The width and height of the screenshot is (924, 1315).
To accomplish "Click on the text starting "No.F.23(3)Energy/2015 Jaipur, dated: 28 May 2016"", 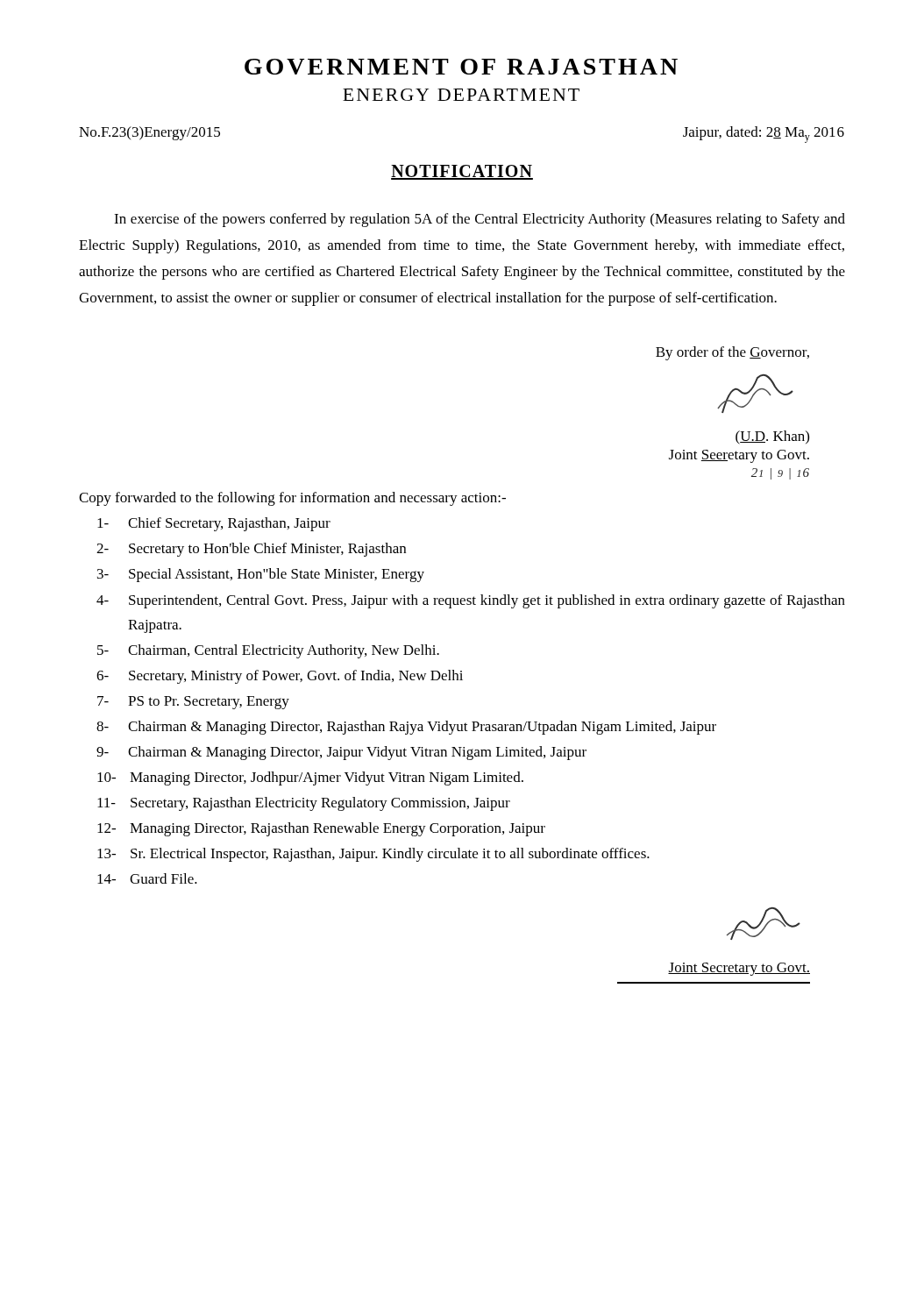I will coord(147,135).
